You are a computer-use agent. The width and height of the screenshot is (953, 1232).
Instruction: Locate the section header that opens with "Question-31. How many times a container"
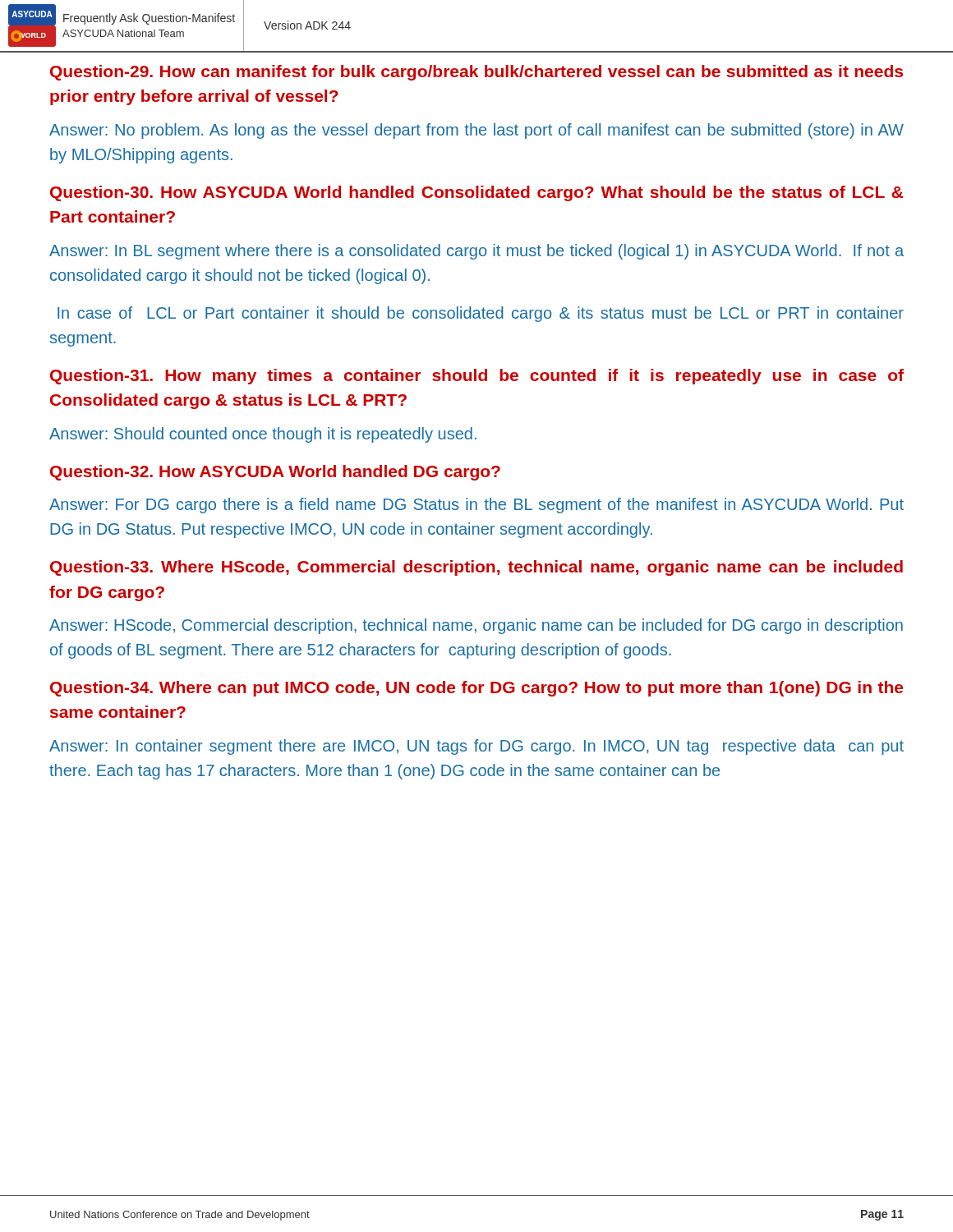click(x=476, y=387)
